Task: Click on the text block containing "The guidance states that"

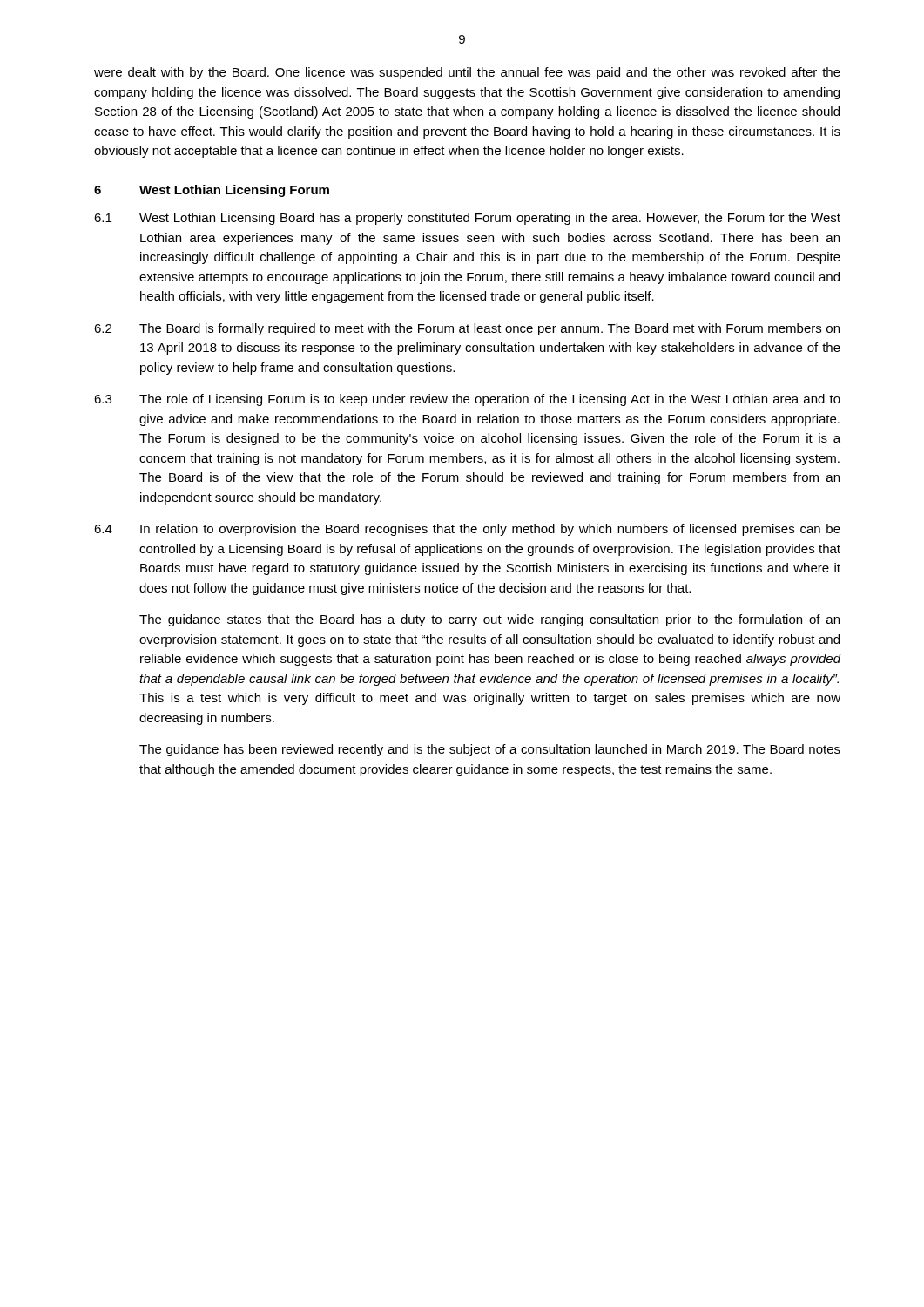Action: pyautogui.click(x=490, y=668)
